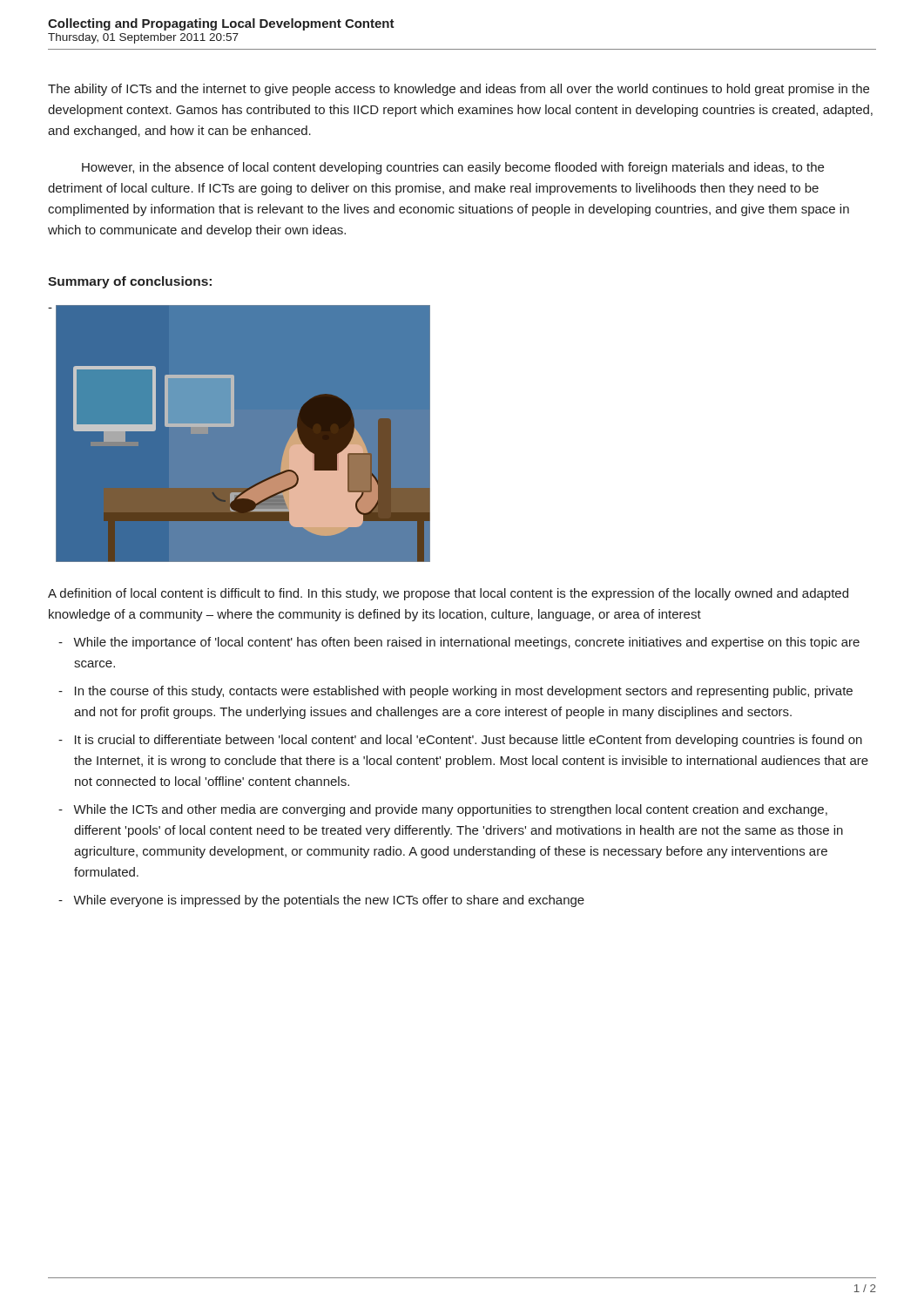The image size is (924, 1307).
Task: Find the element starting "It is crucial"
Action: pyautogui.click(x=463, y=760)
